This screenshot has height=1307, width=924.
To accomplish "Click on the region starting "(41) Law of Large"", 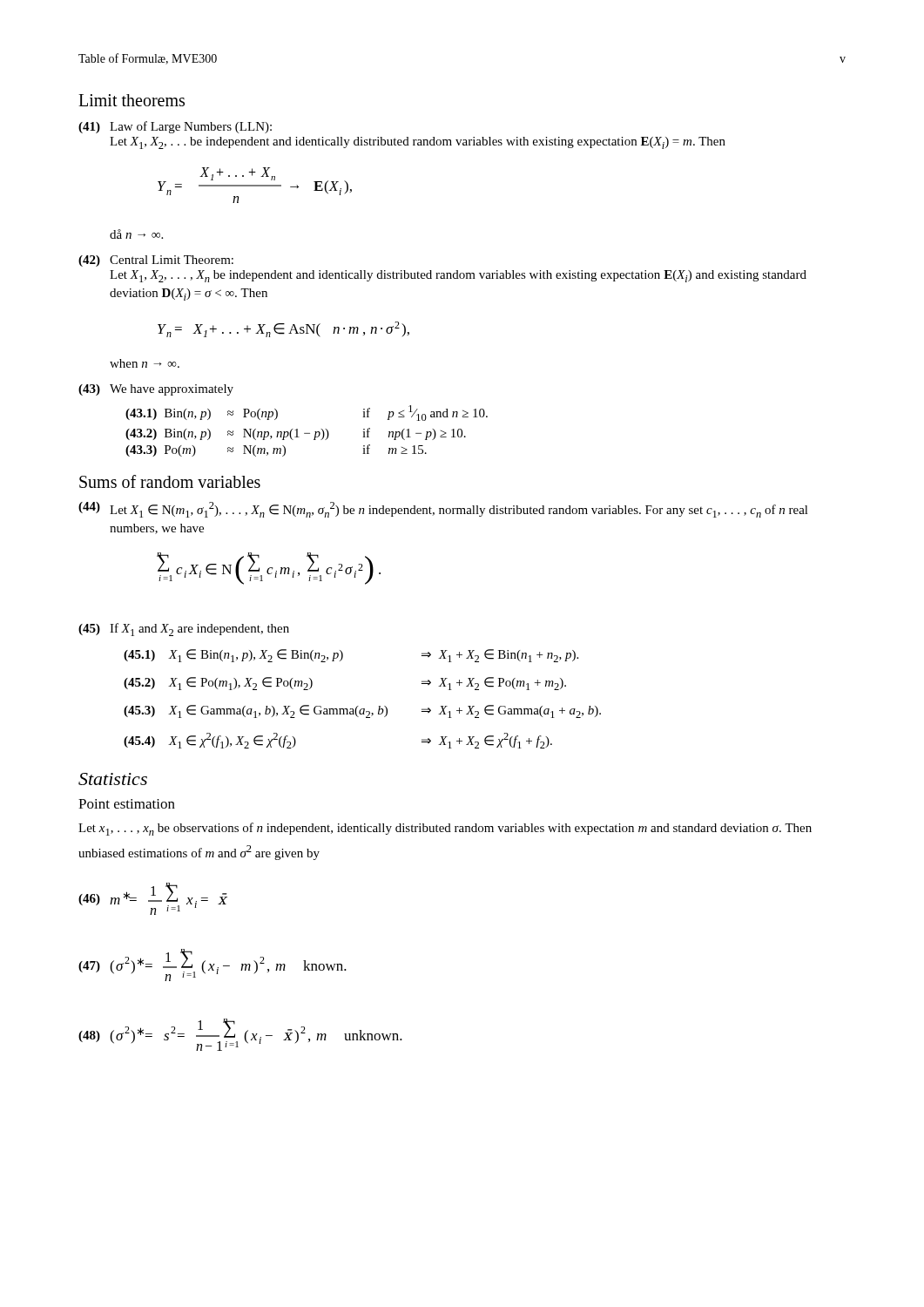I will point(175,127).
